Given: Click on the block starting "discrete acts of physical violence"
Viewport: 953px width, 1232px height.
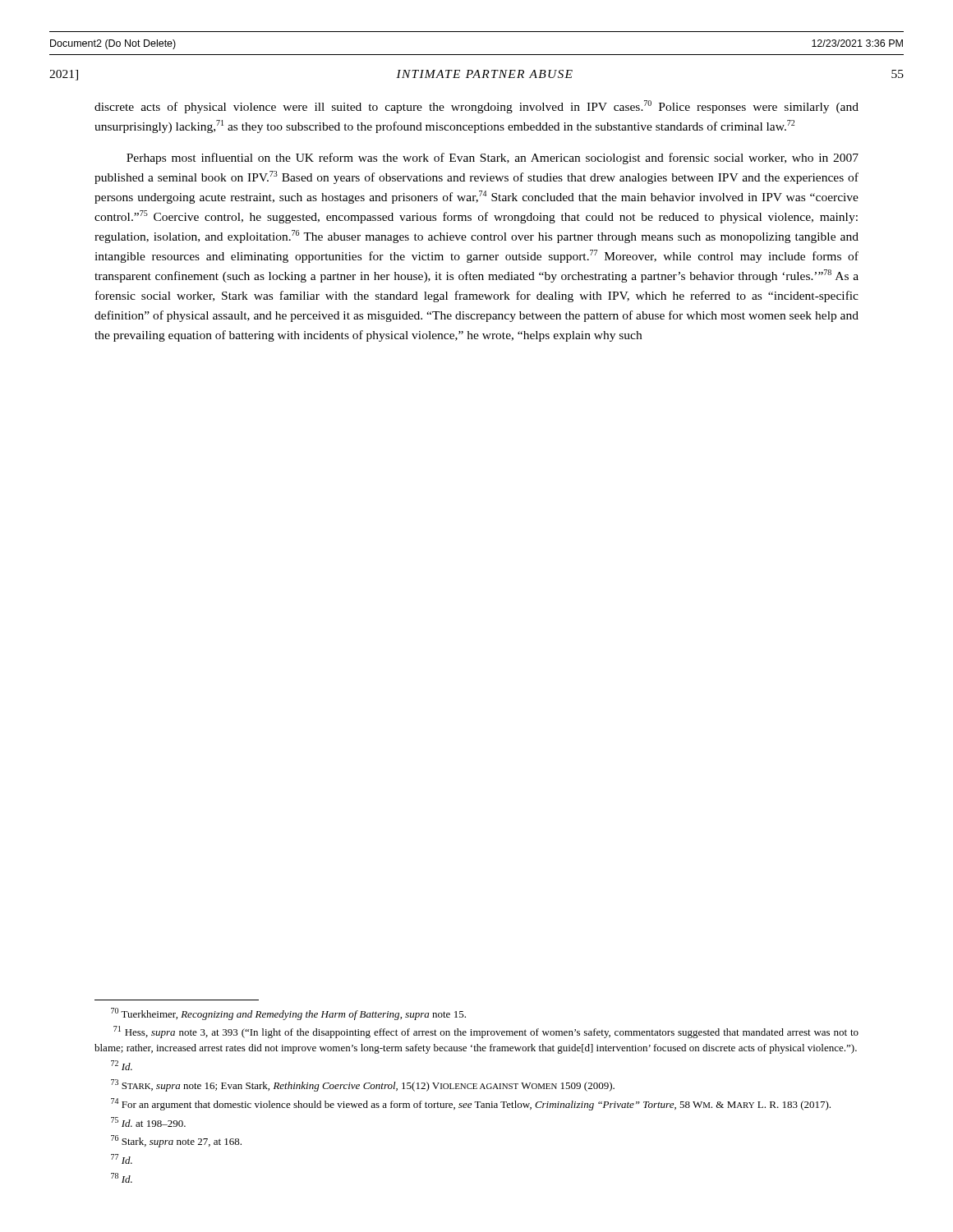Looking at the screenshot, I should tap(476, 116).
